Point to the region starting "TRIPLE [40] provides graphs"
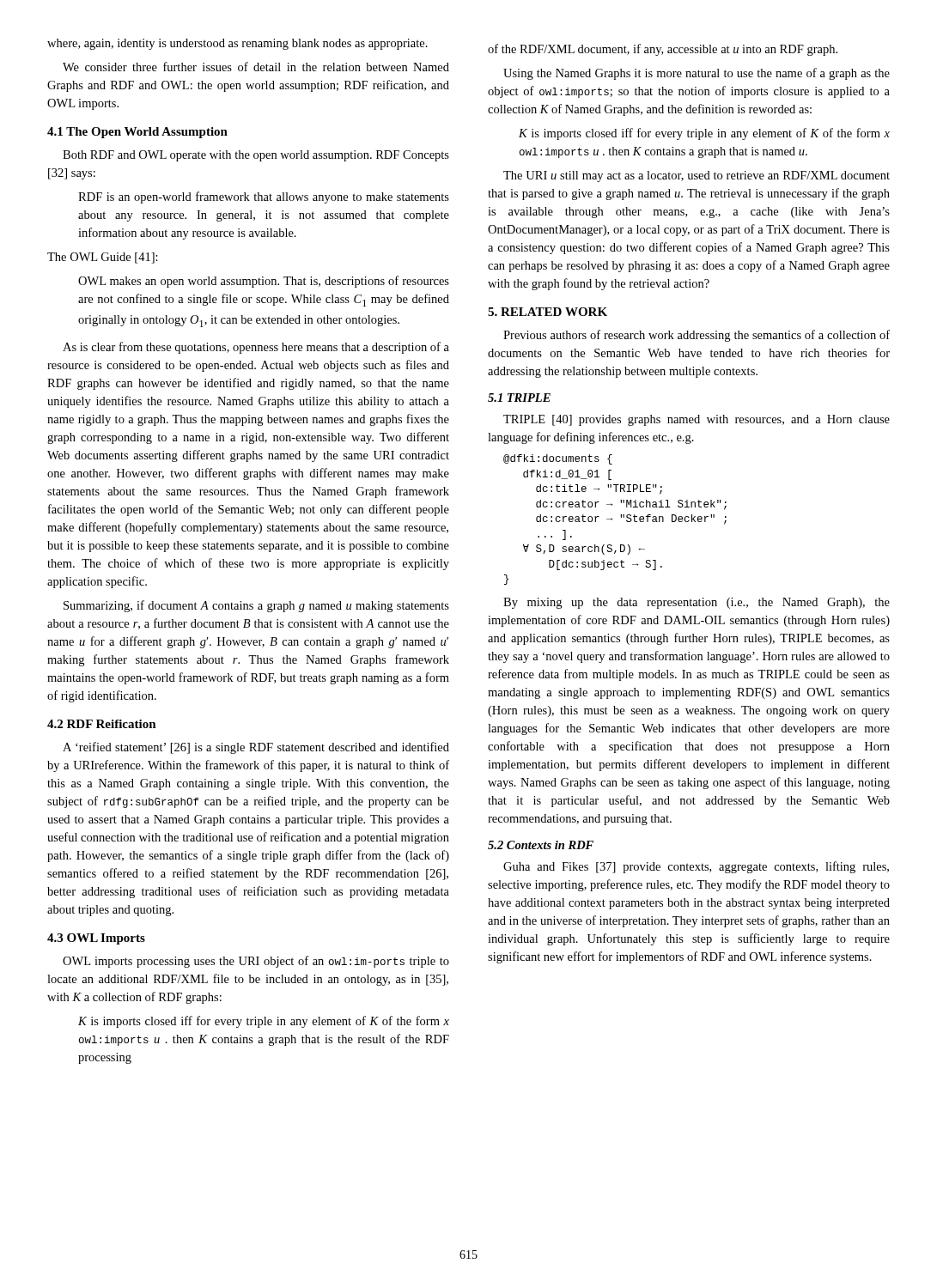Viewport: 937px width, 1288px height. tap(689, 429)
